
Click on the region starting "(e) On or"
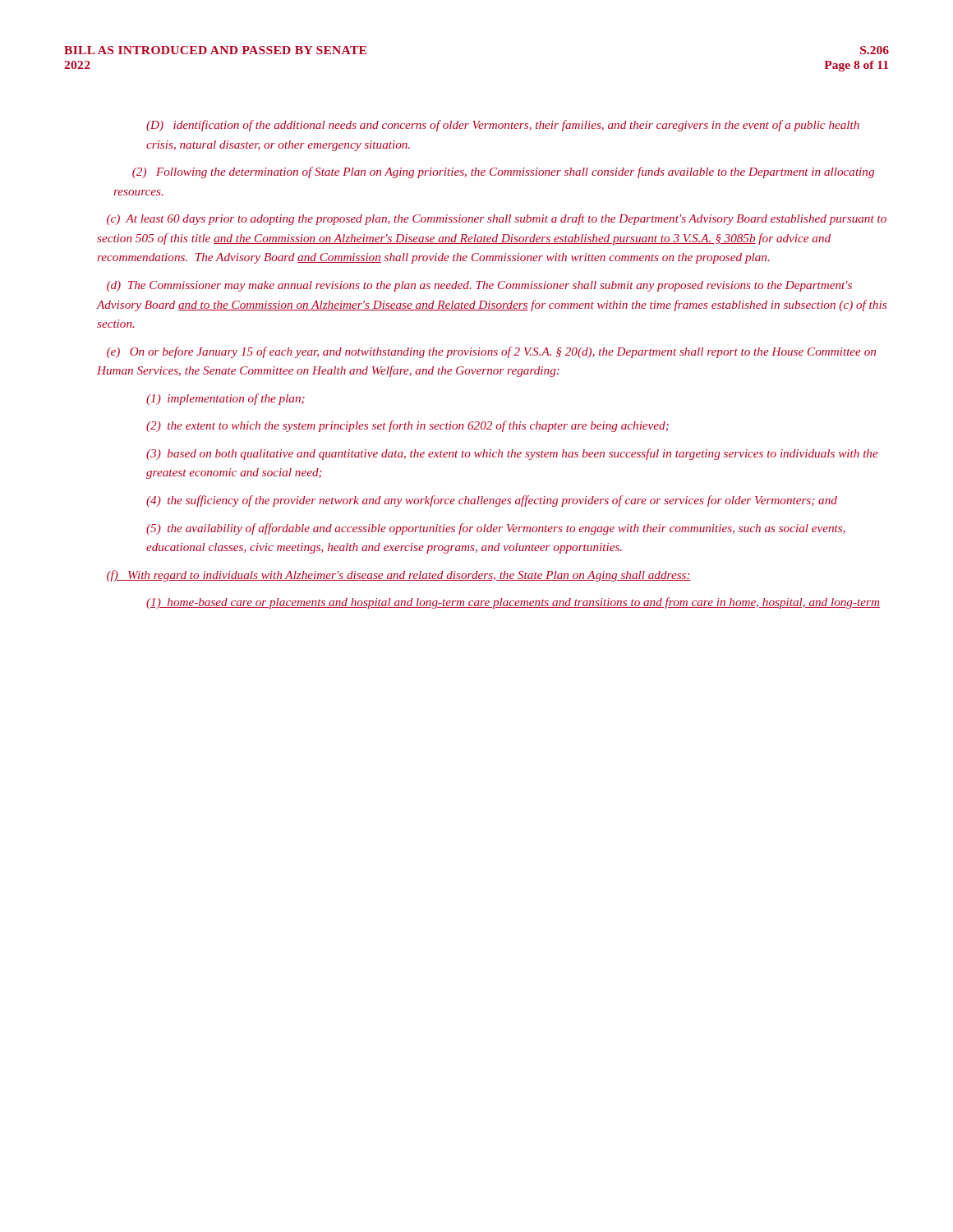pyautogui.click(x=487, y=360)
